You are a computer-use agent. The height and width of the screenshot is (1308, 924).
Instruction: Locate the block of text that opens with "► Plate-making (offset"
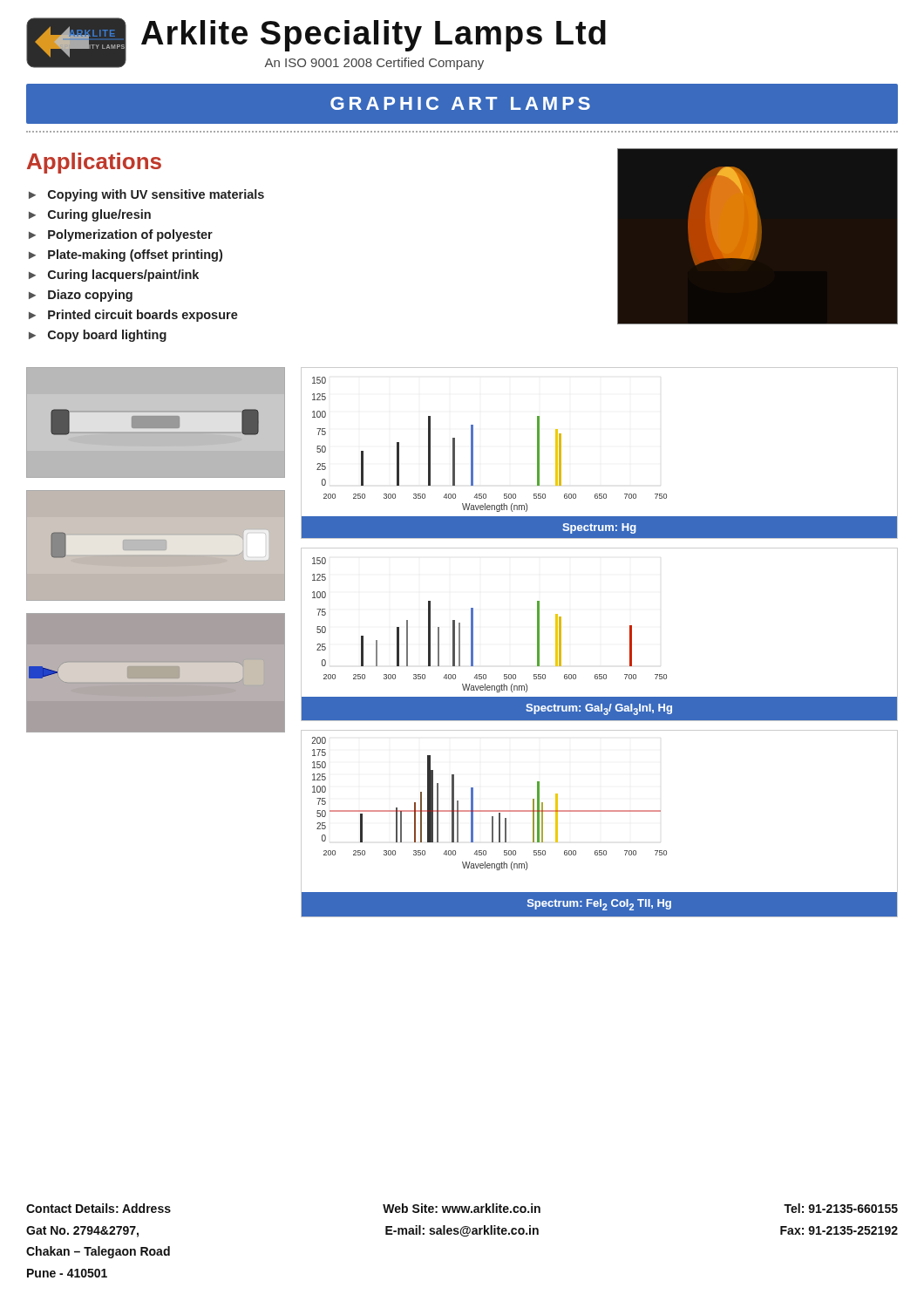click(125, 254)
